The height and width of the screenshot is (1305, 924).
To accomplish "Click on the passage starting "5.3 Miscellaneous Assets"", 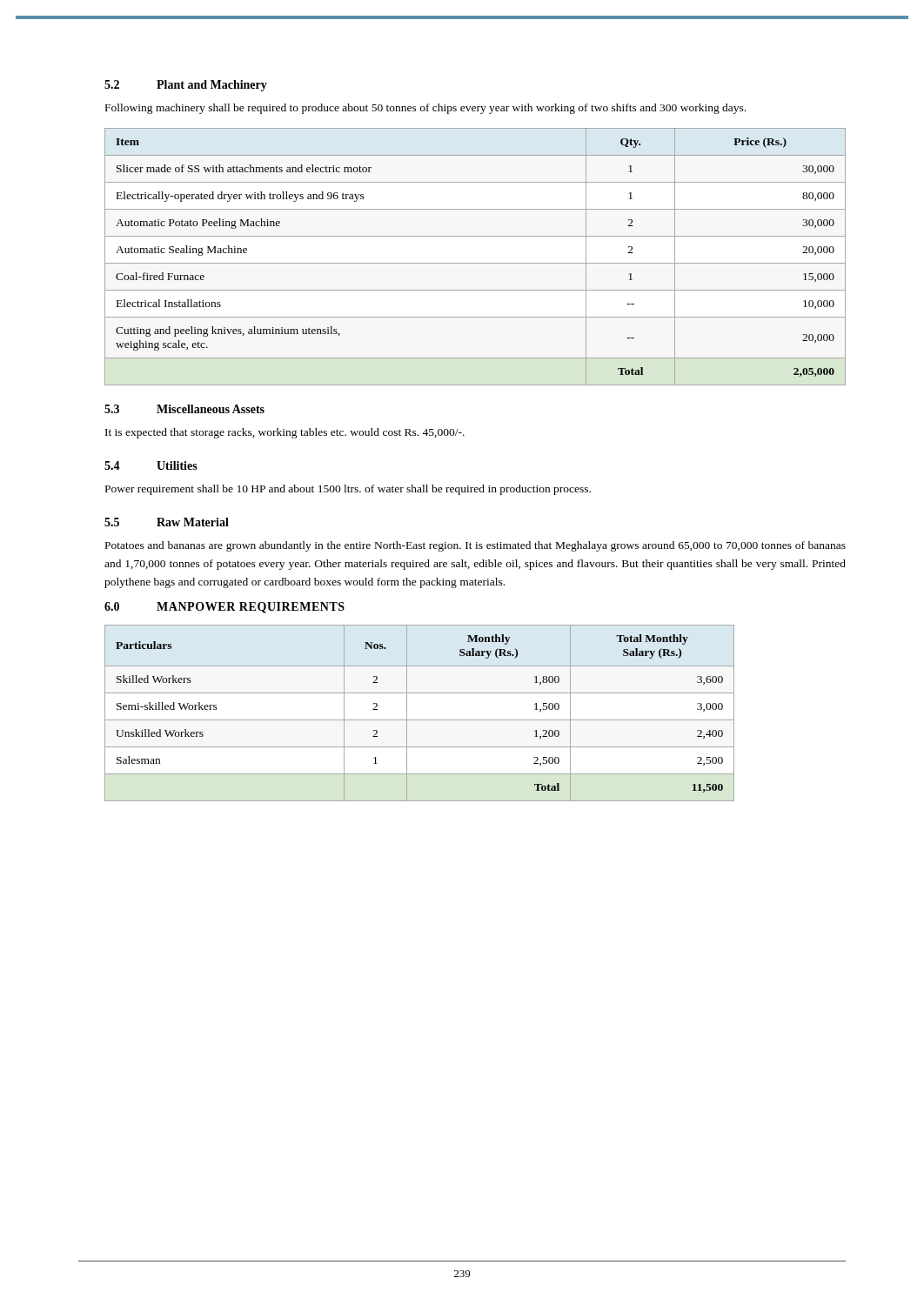I will 184,410.
